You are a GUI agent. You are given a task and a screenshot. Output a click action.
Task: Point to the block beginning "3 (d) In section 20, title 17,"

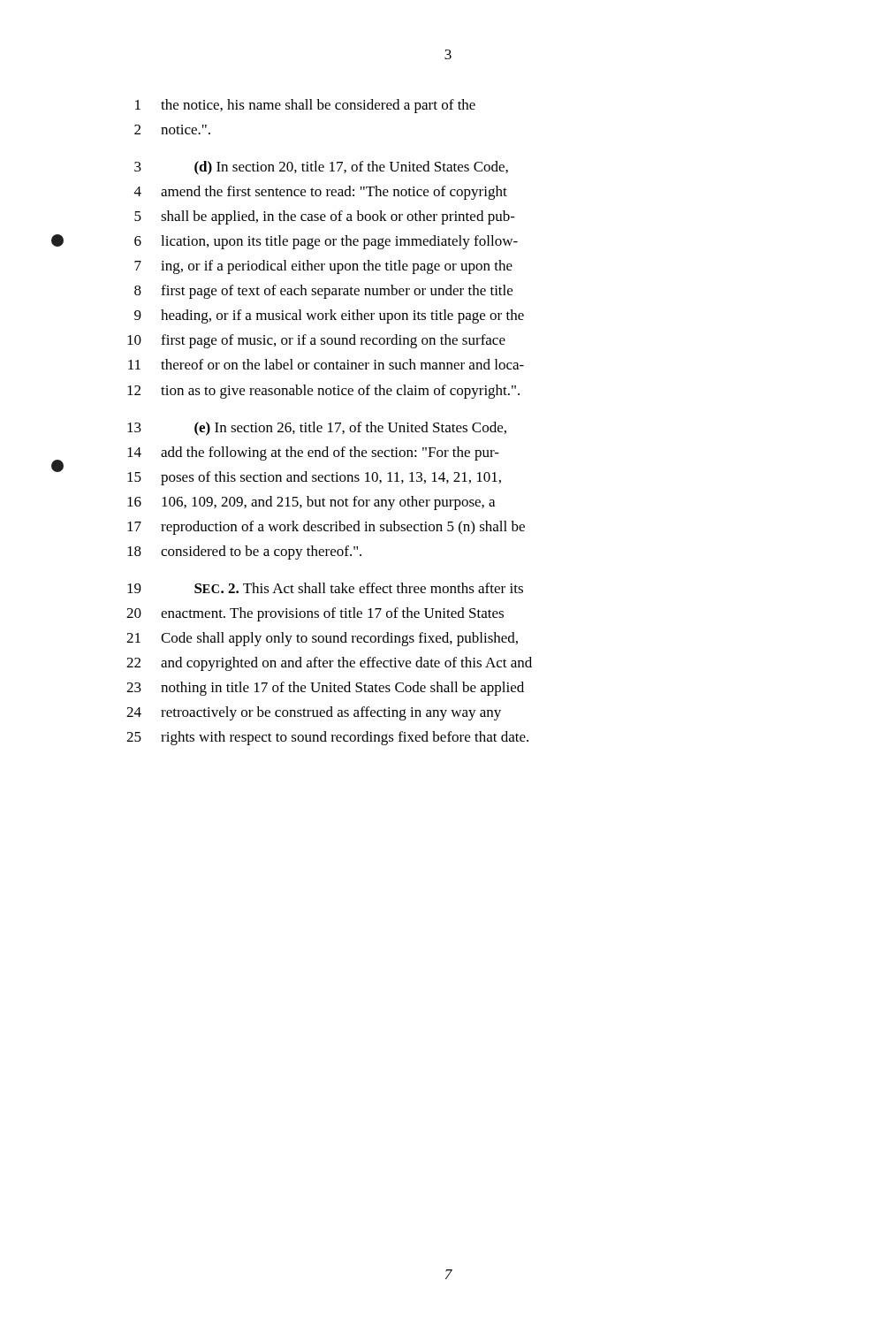click(x=460, y=279)
